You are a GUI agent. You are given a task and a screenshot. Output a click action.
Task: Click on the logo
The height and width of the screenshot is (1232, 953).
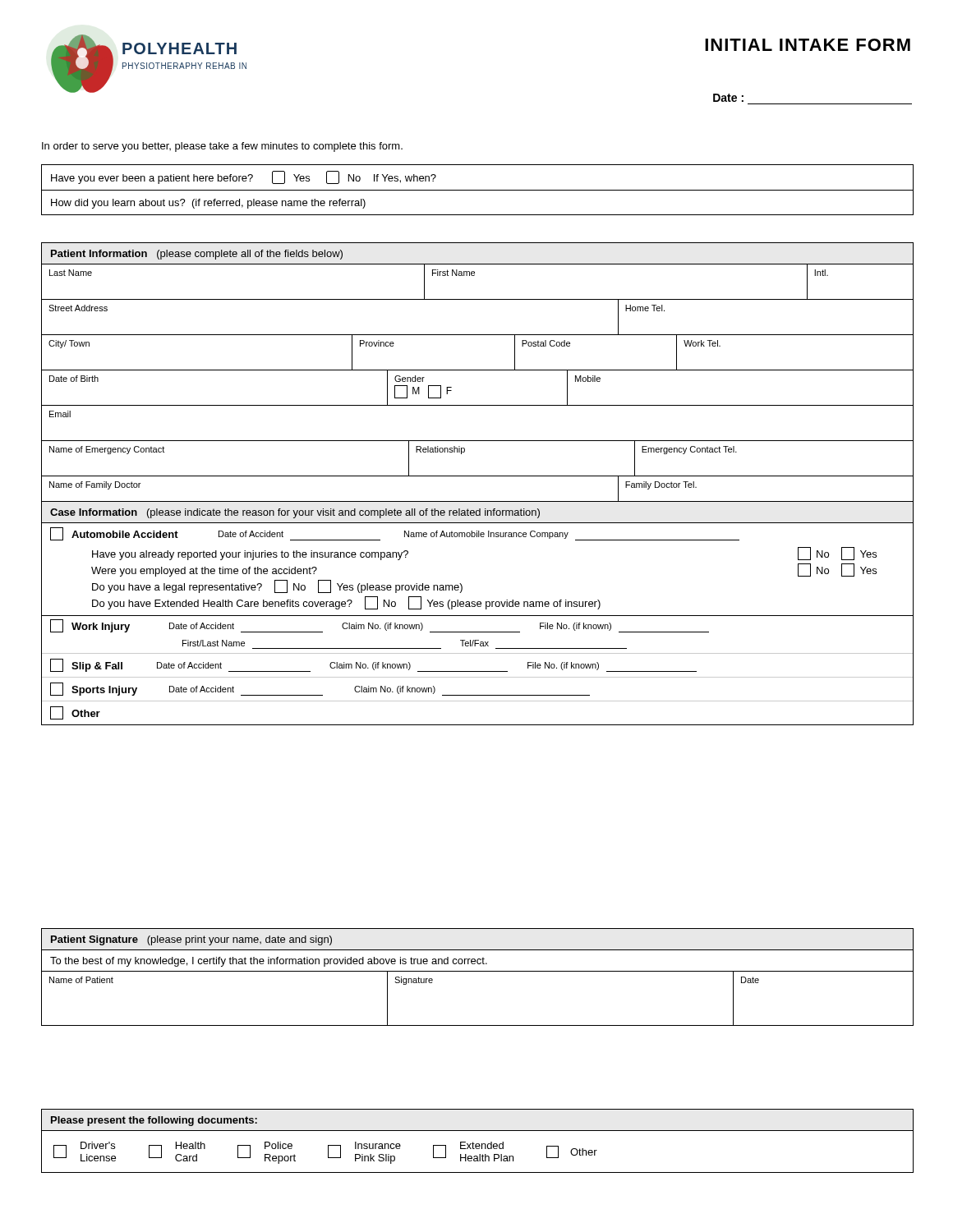click(144, 58)
